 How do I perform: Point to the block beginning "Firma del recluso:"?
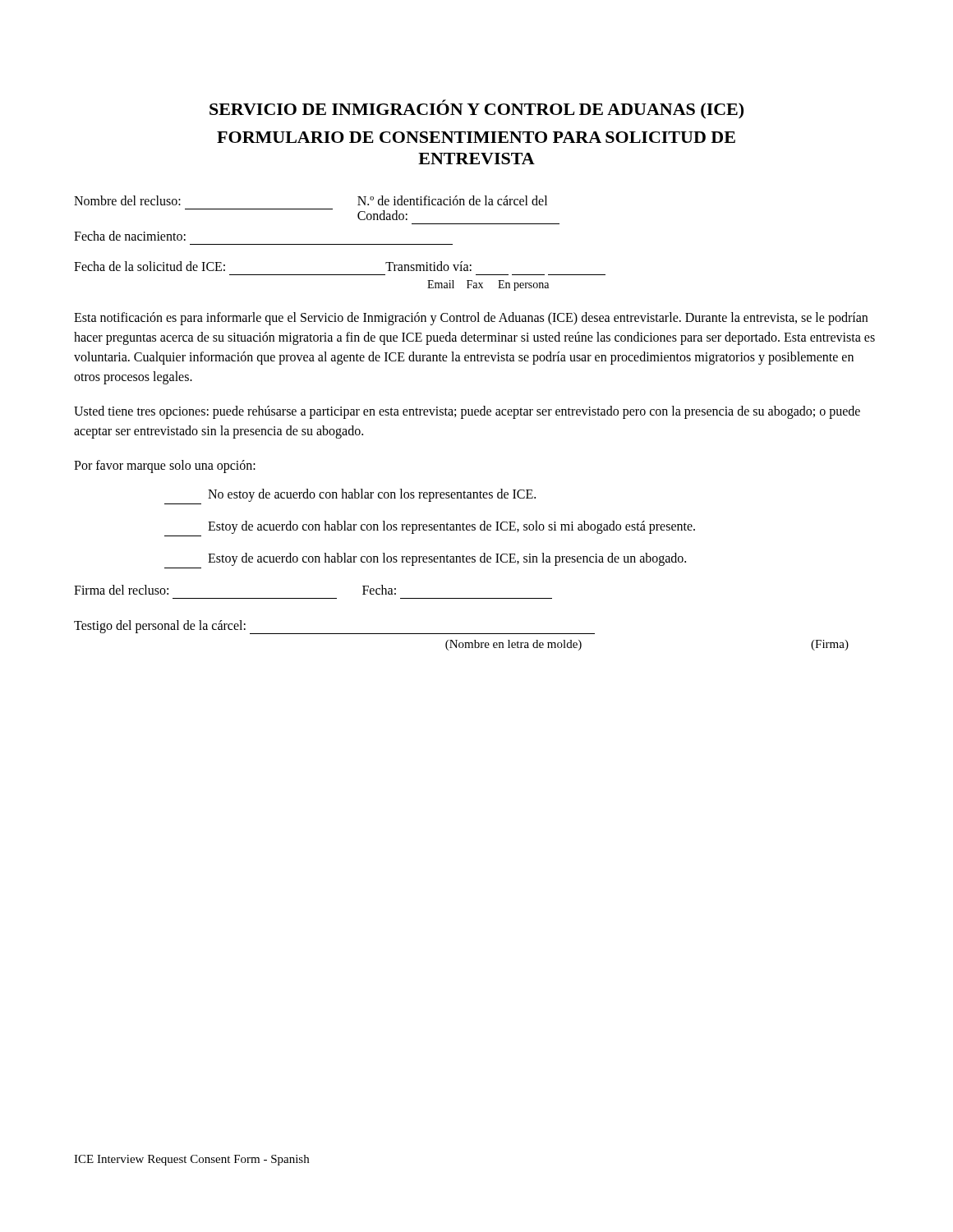coord(476,591)
